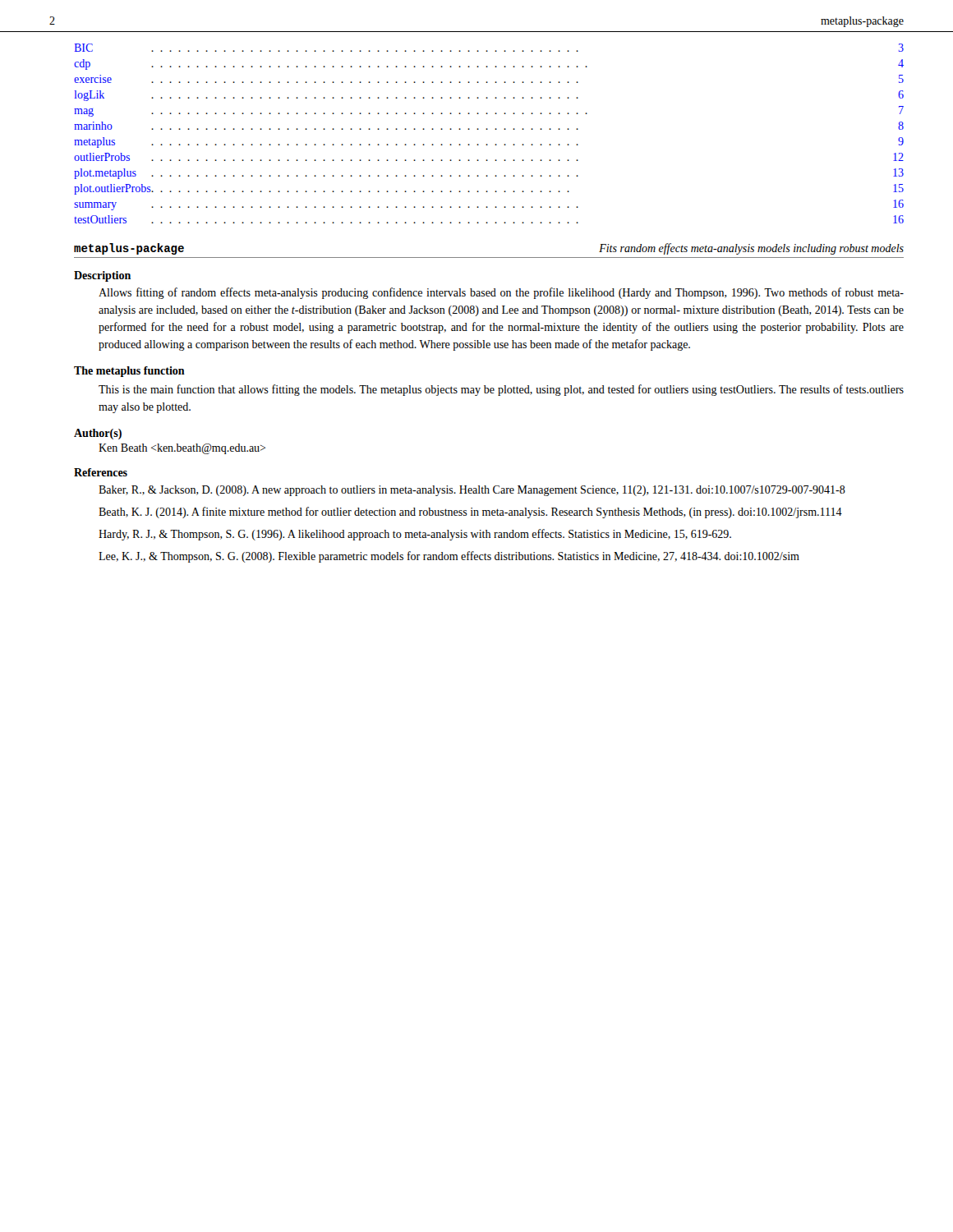Locate the block starting "Beath, K. J. (2014). A finite mixture method"
Viewport: 953px width, 1232px height.
tap(470, 512)
